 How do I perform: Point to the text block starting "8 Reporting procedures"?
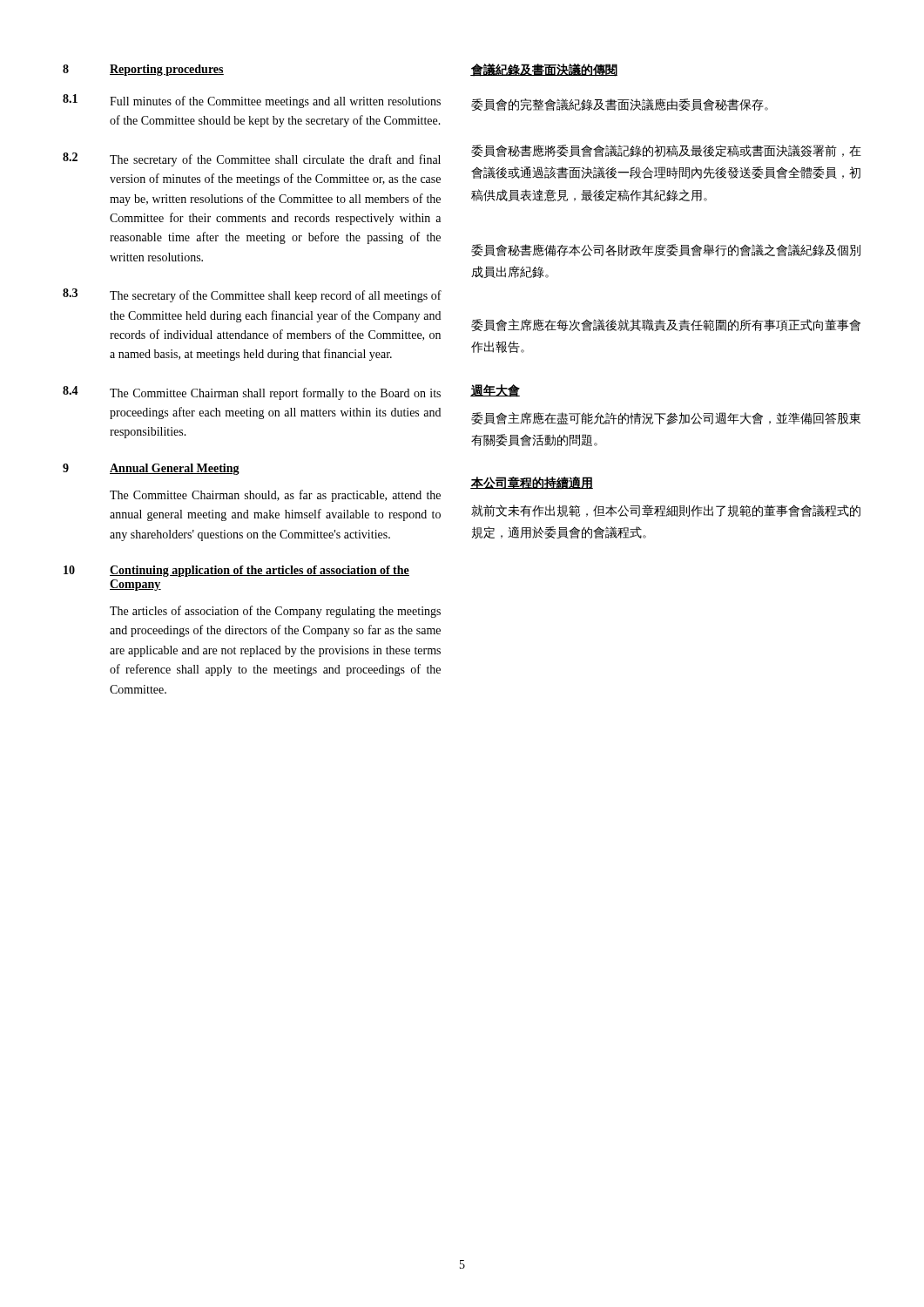click(143, 70)
